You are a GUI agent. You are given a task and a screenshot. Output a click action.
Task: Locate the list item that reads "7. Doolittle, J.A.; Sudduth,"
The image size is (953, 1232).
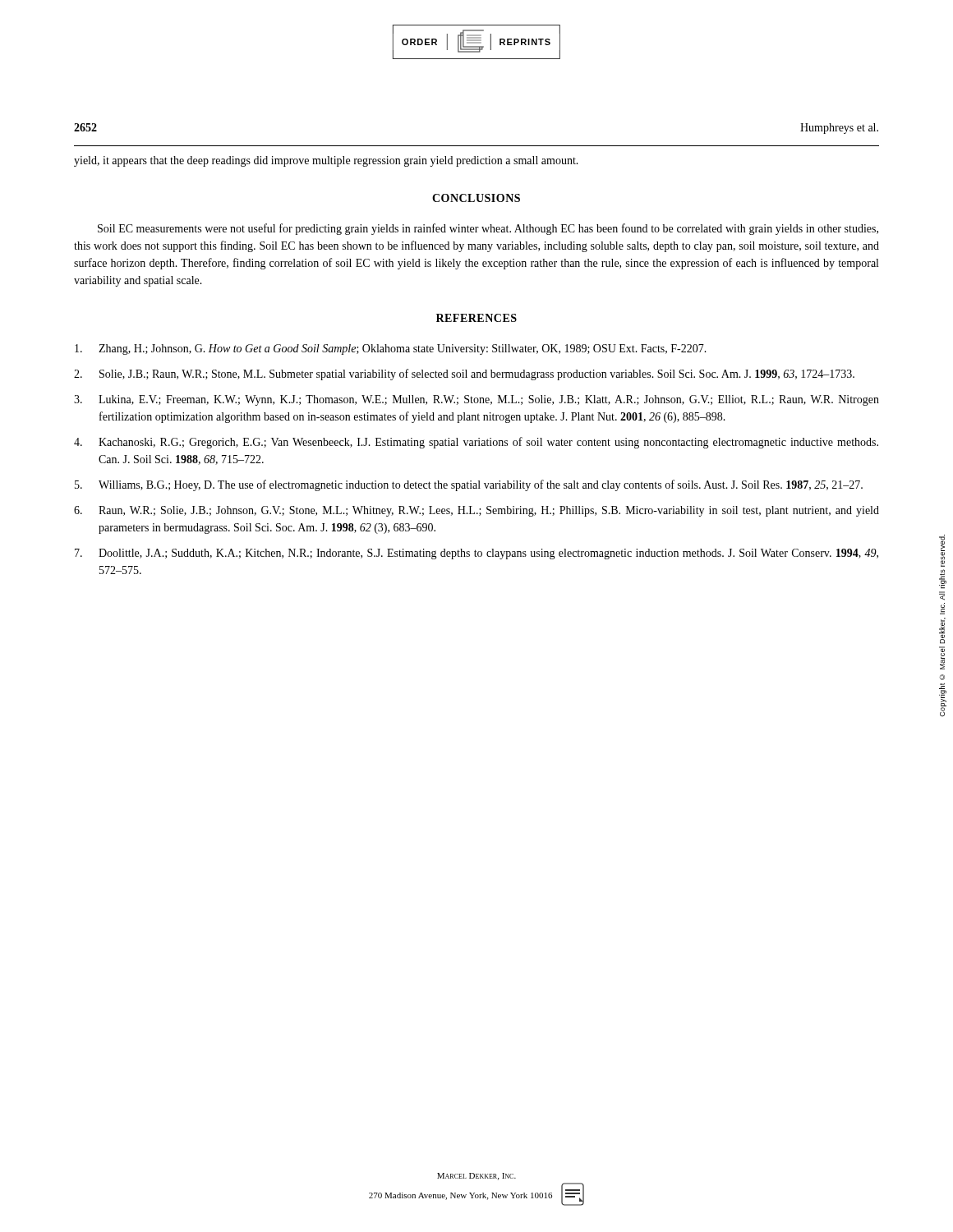pos(476,562)
